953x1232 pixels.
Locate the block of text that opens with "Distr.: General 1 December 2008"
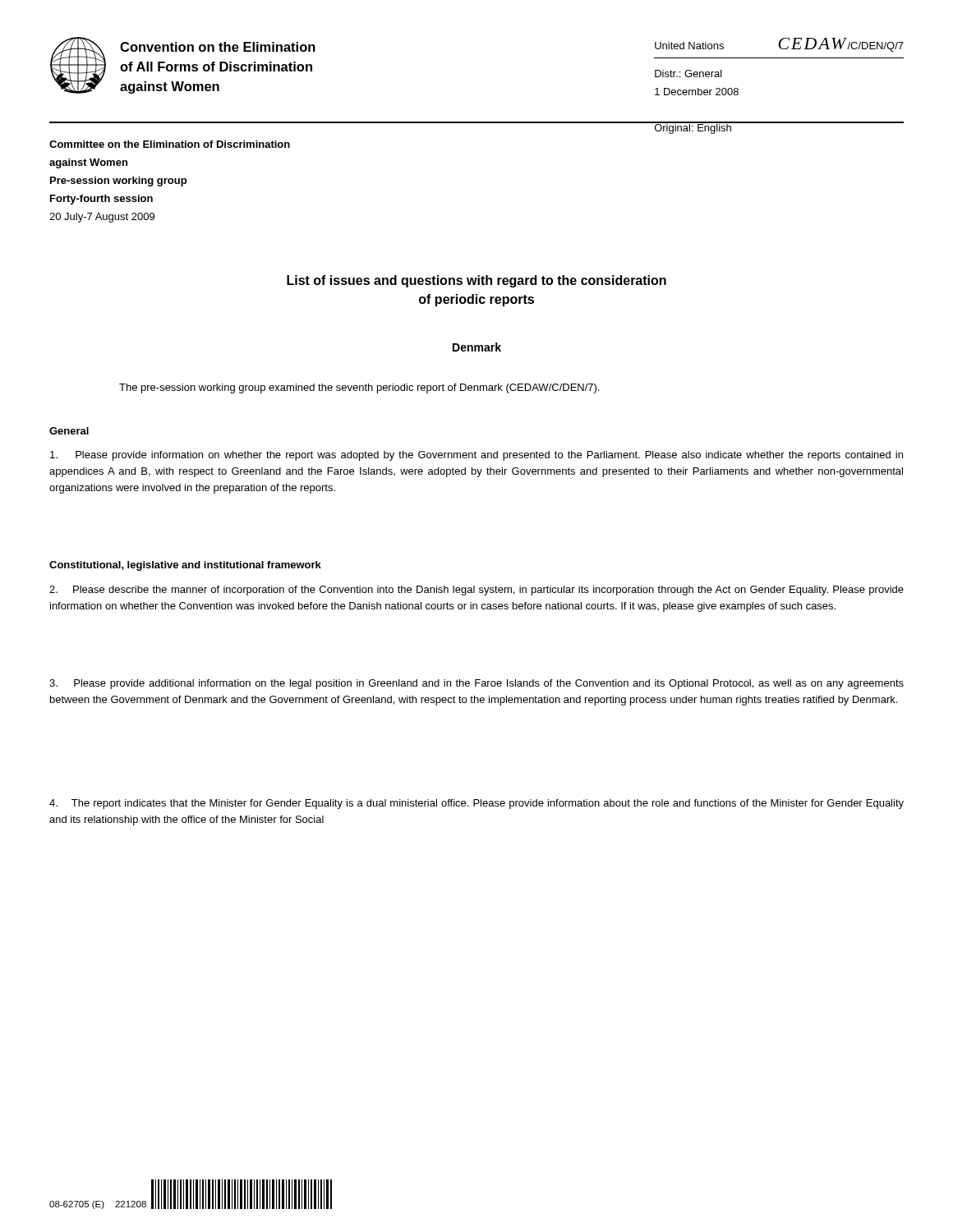pos(697,101)
